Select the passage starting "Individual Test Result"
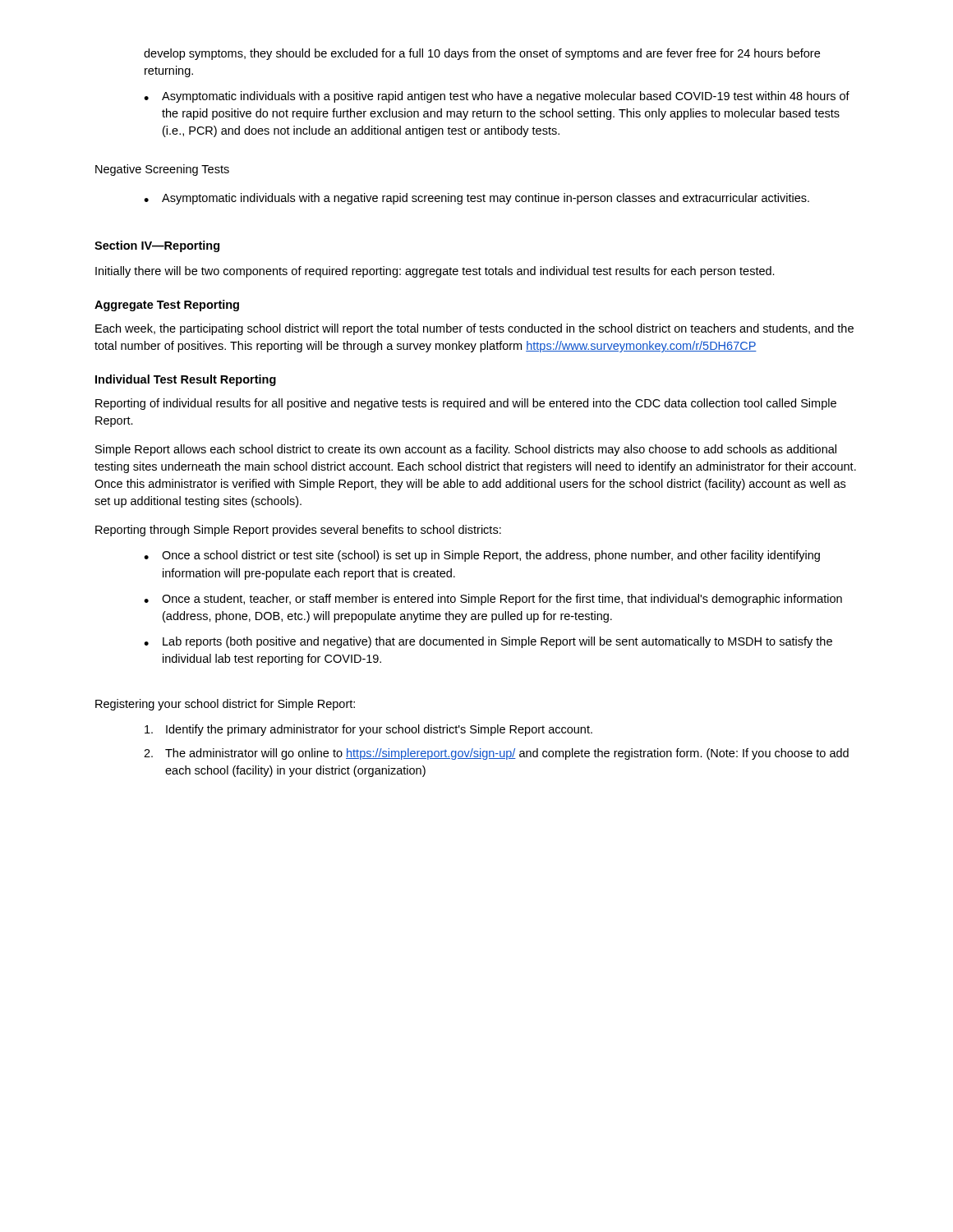Image resolution: width=953 pixels, height=1232 pixels. click(186, 380)
